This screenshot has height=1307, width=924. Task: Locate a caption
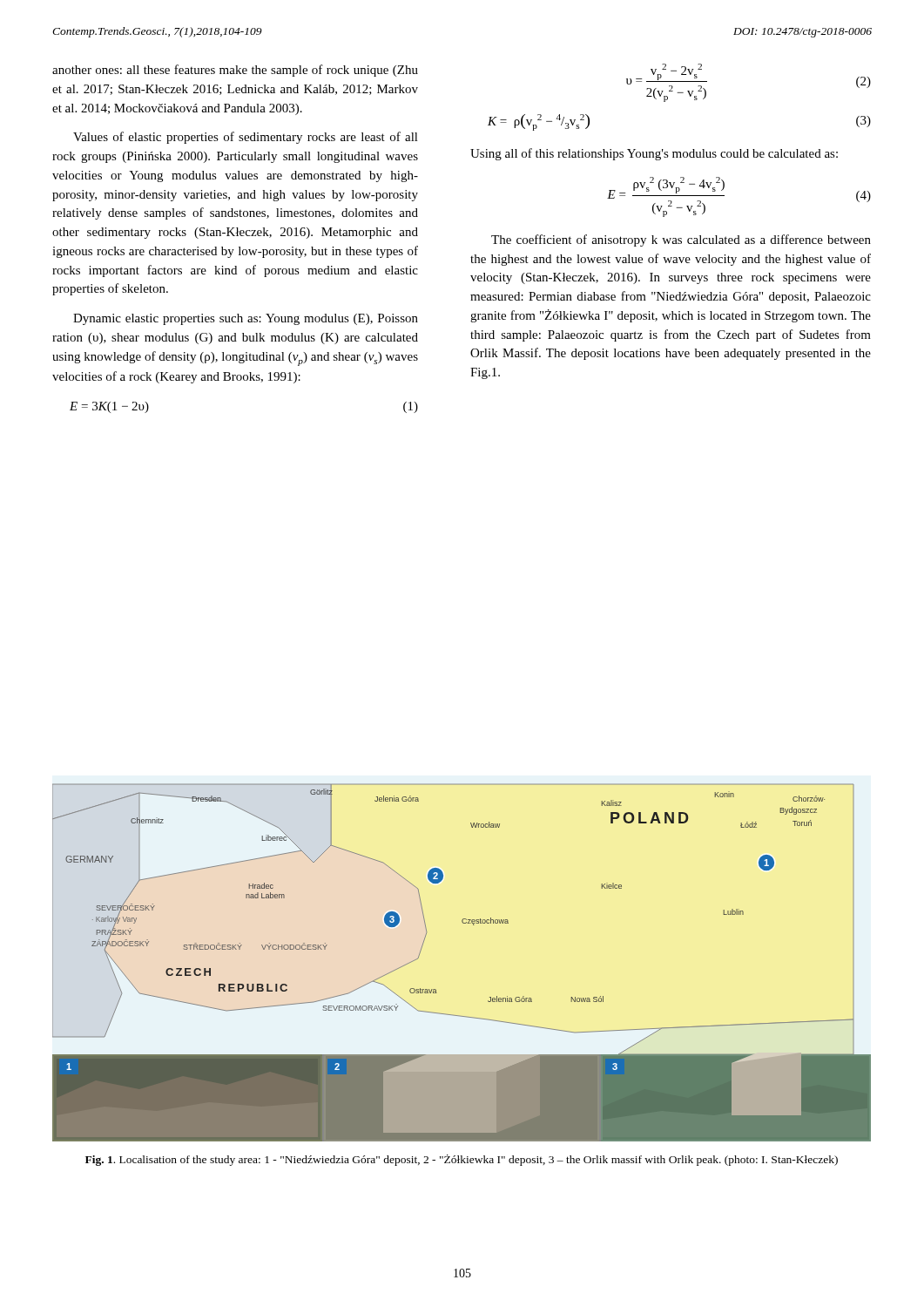[x=462, y=1159]
